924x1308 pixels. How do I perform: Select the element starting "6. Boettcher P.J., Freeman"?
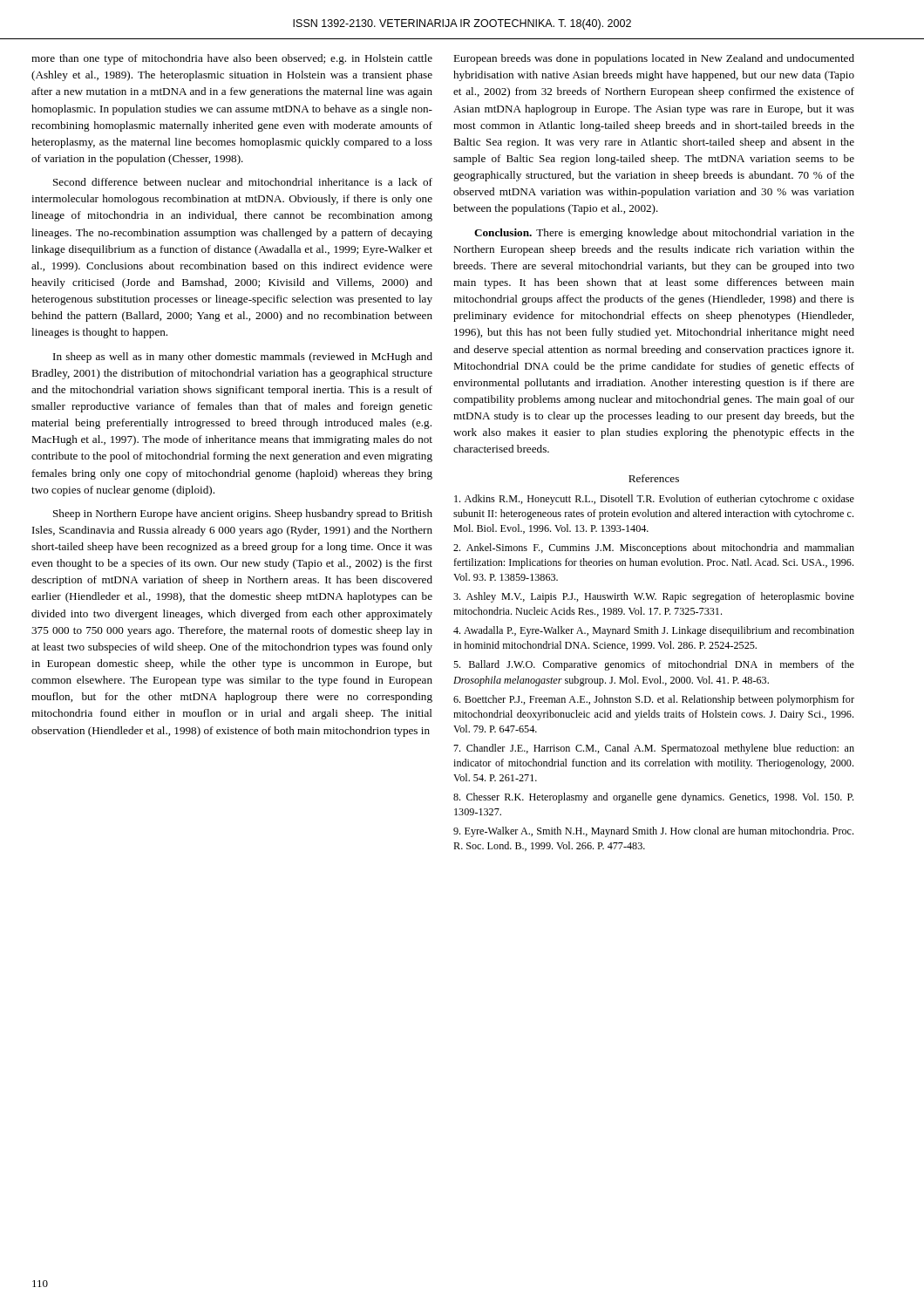pos(654,714)
